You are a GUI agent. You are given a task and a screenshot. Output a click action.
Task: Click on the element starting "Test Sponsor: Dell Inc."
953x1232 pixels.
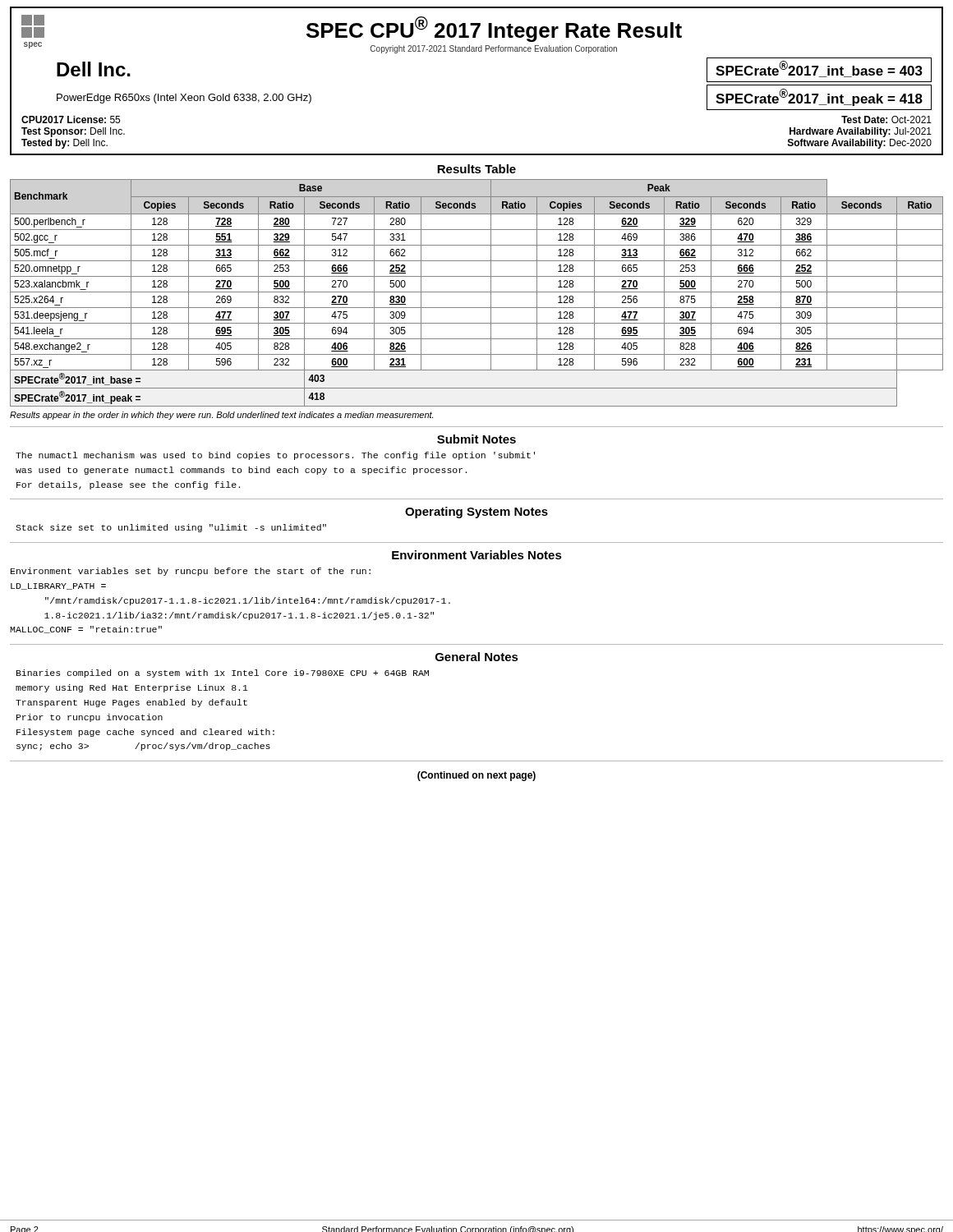pyautogui.click(x=73, y=131)
